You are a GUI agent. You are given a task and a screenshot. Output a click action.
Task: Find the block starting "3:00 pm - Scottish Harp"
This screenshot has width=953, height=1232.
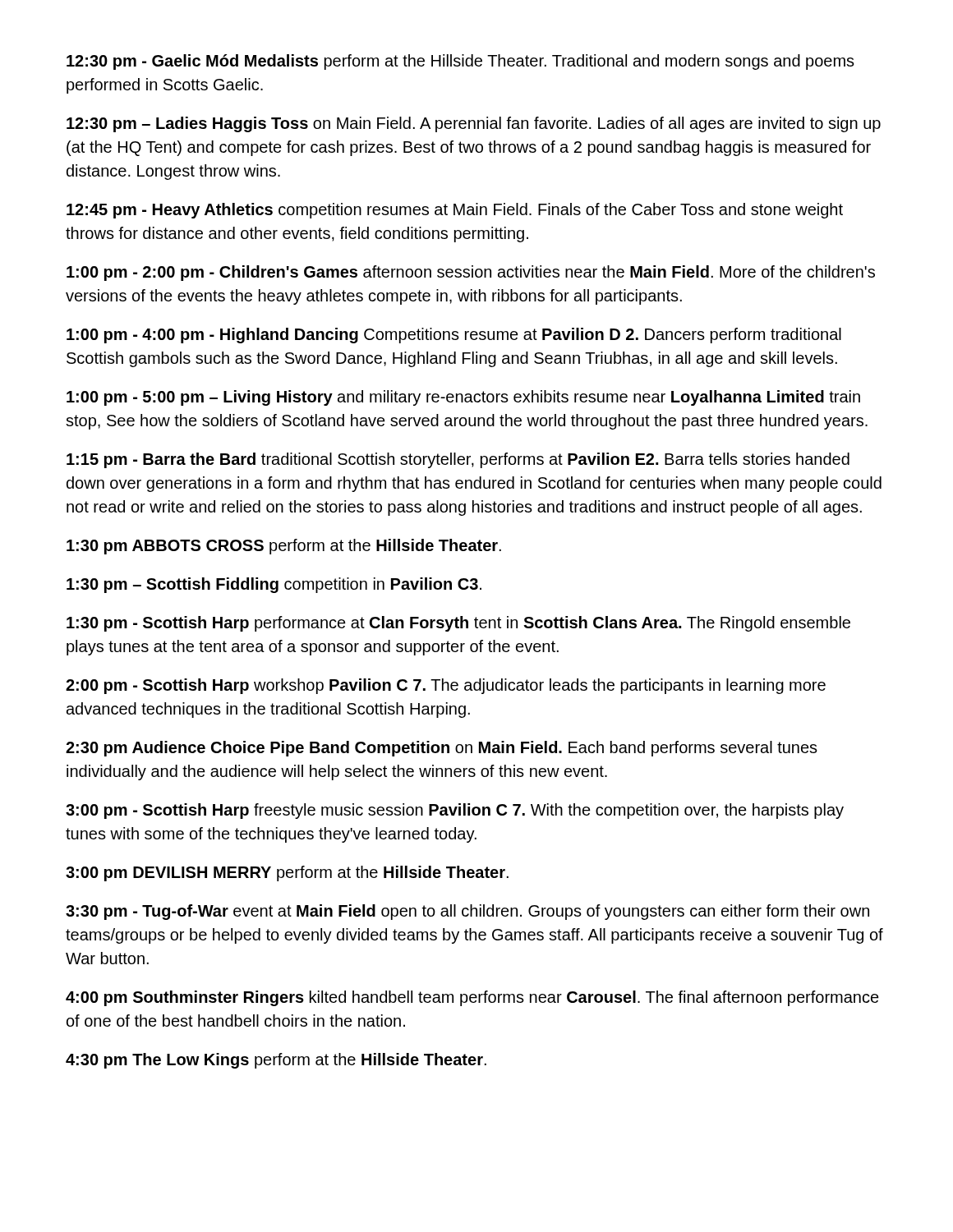point(455,822)
